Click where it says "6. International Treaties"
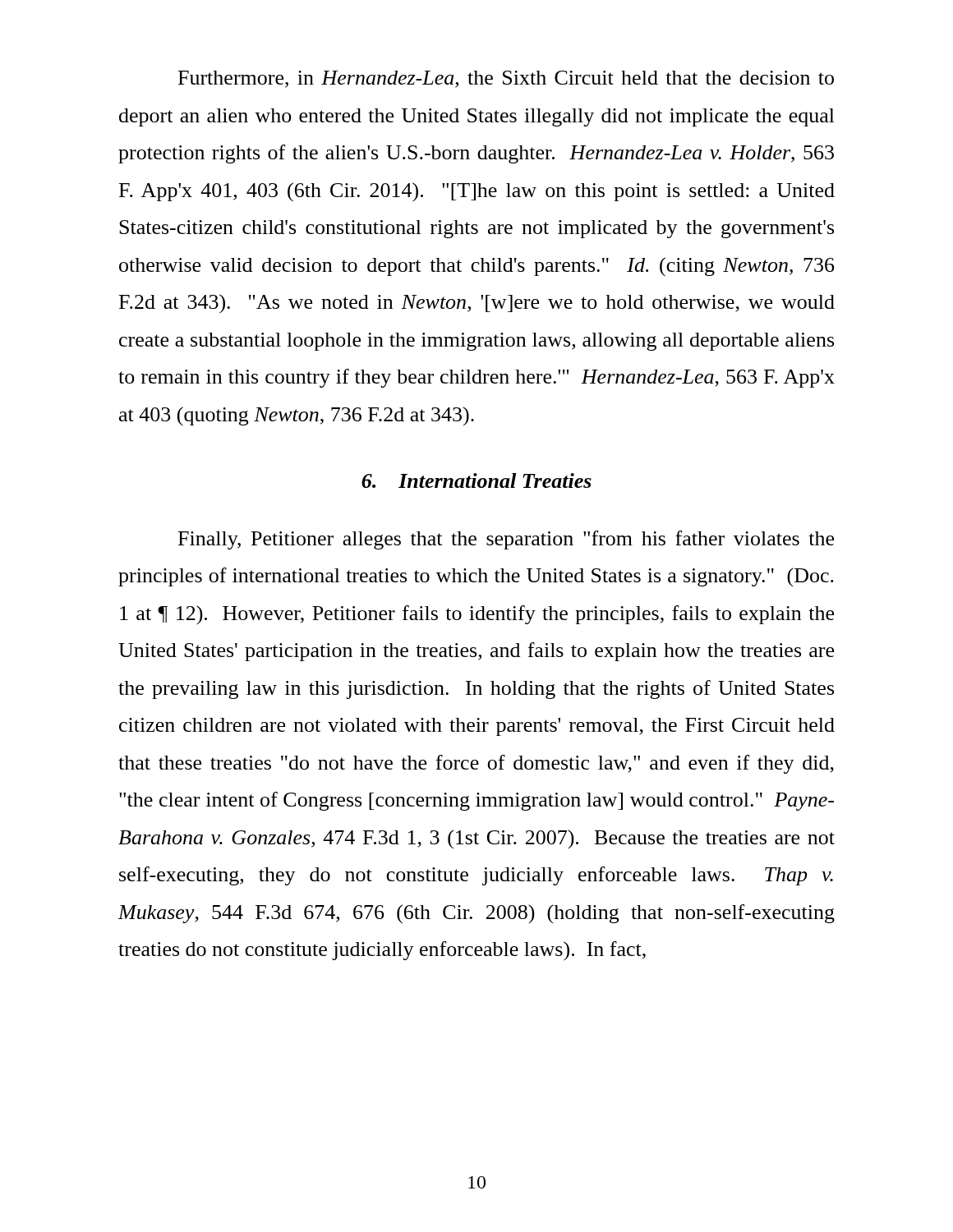Image resolution: width=953 pixels, height=1232 pixels. click(476, 481)
